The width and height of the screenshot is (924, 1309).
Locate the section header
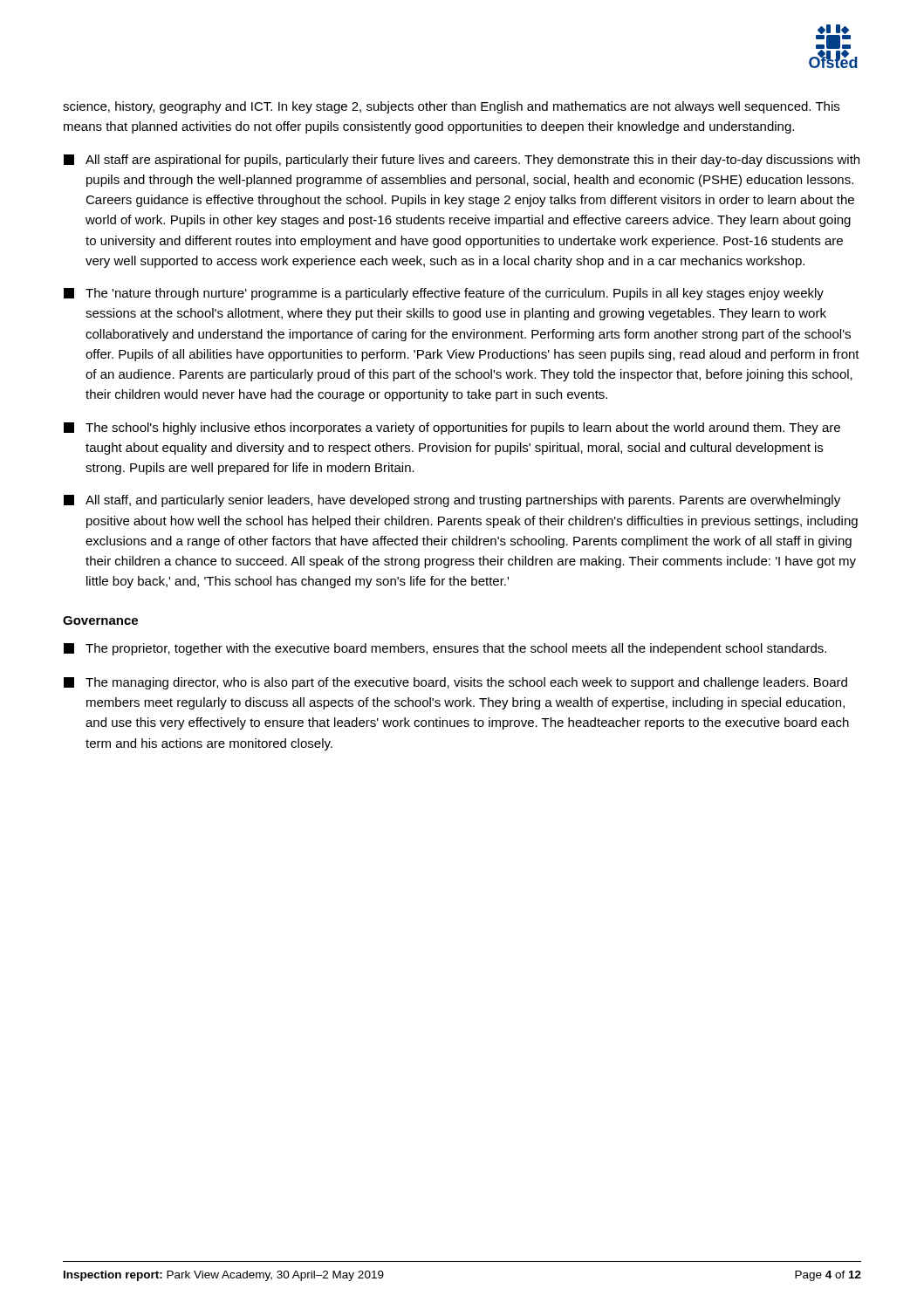point(101,620)
